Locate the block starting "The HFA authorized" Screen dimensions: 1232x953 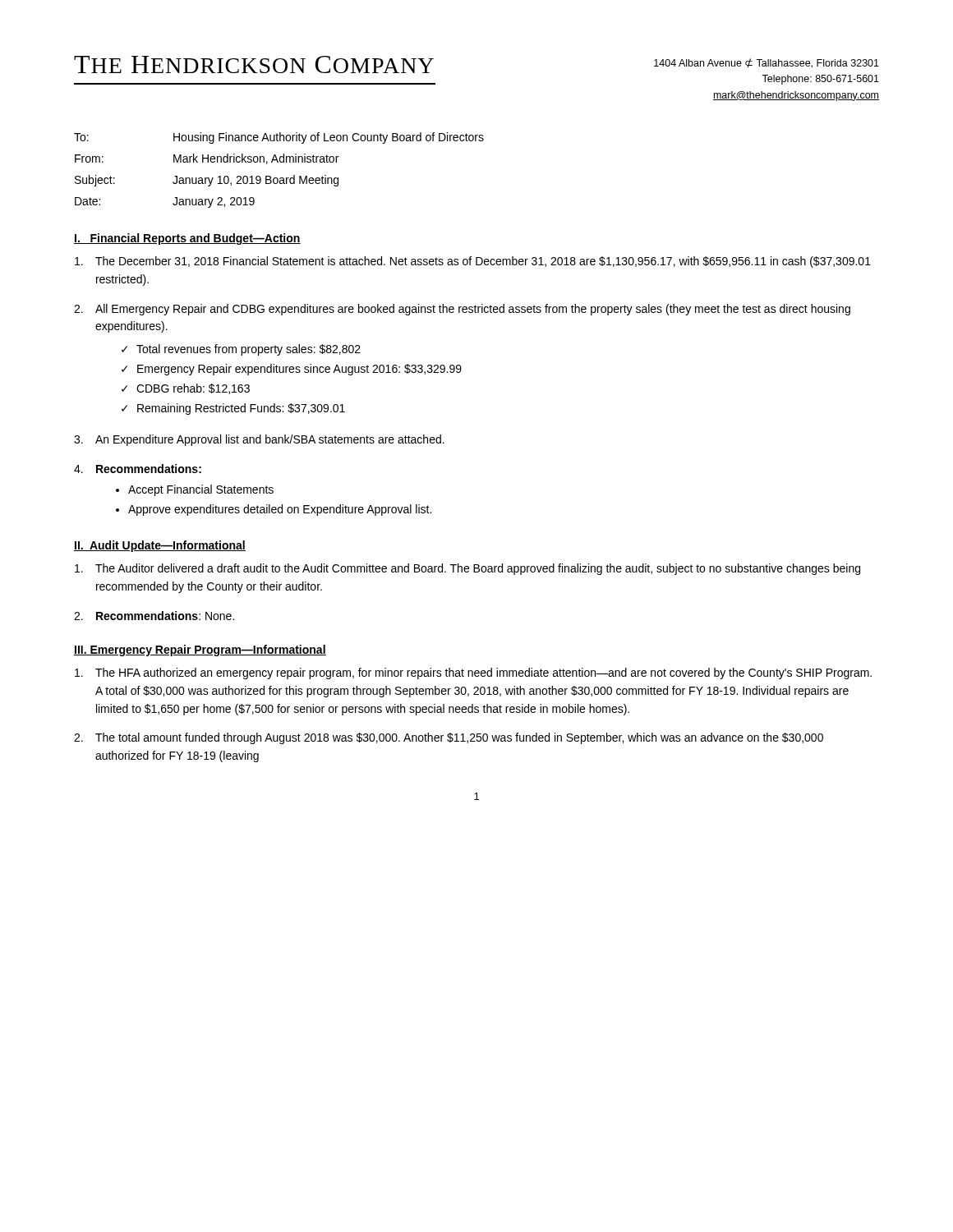[476, 691]
